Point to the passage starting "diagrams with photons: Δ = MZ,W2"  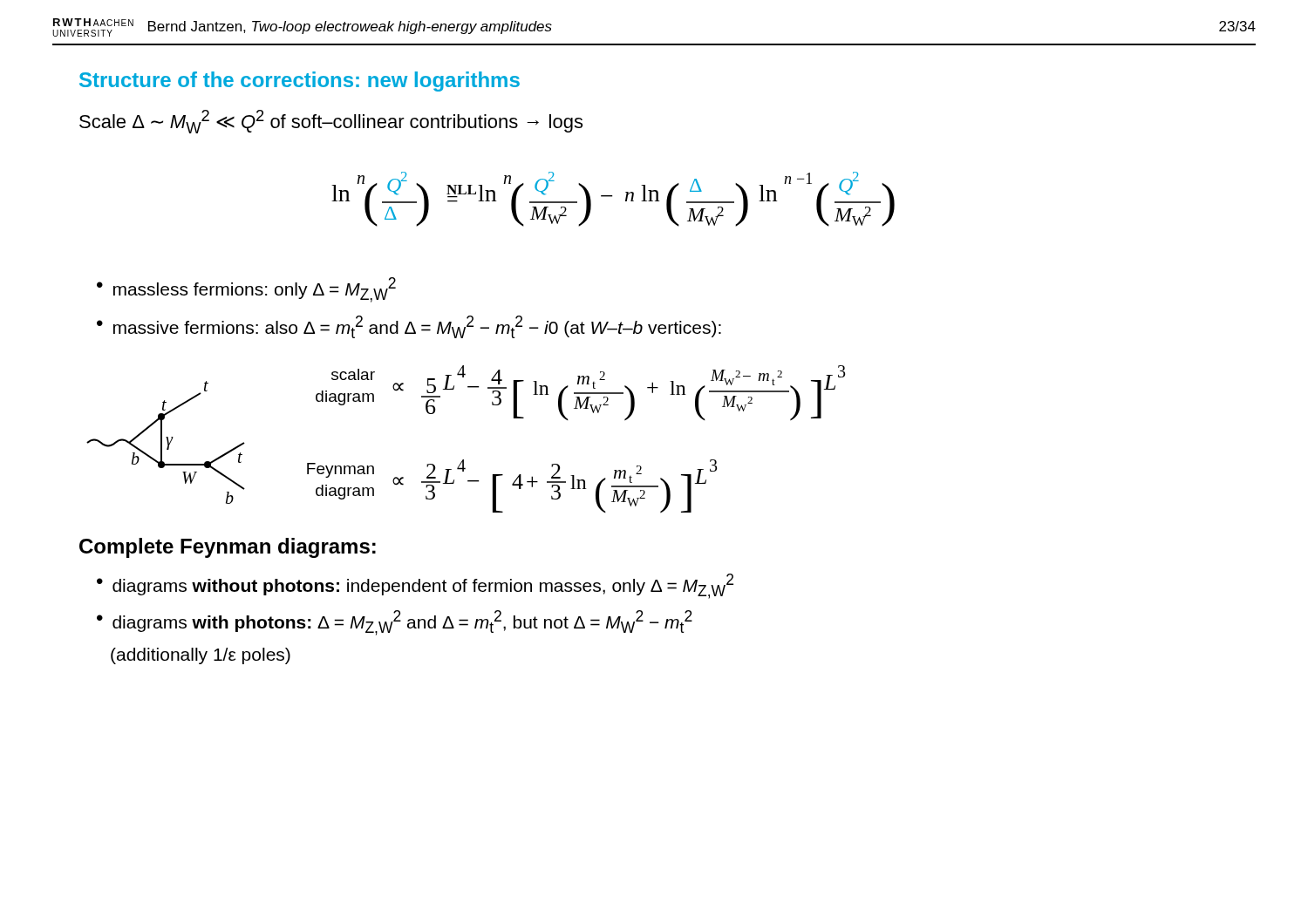(x=402, y=623)
